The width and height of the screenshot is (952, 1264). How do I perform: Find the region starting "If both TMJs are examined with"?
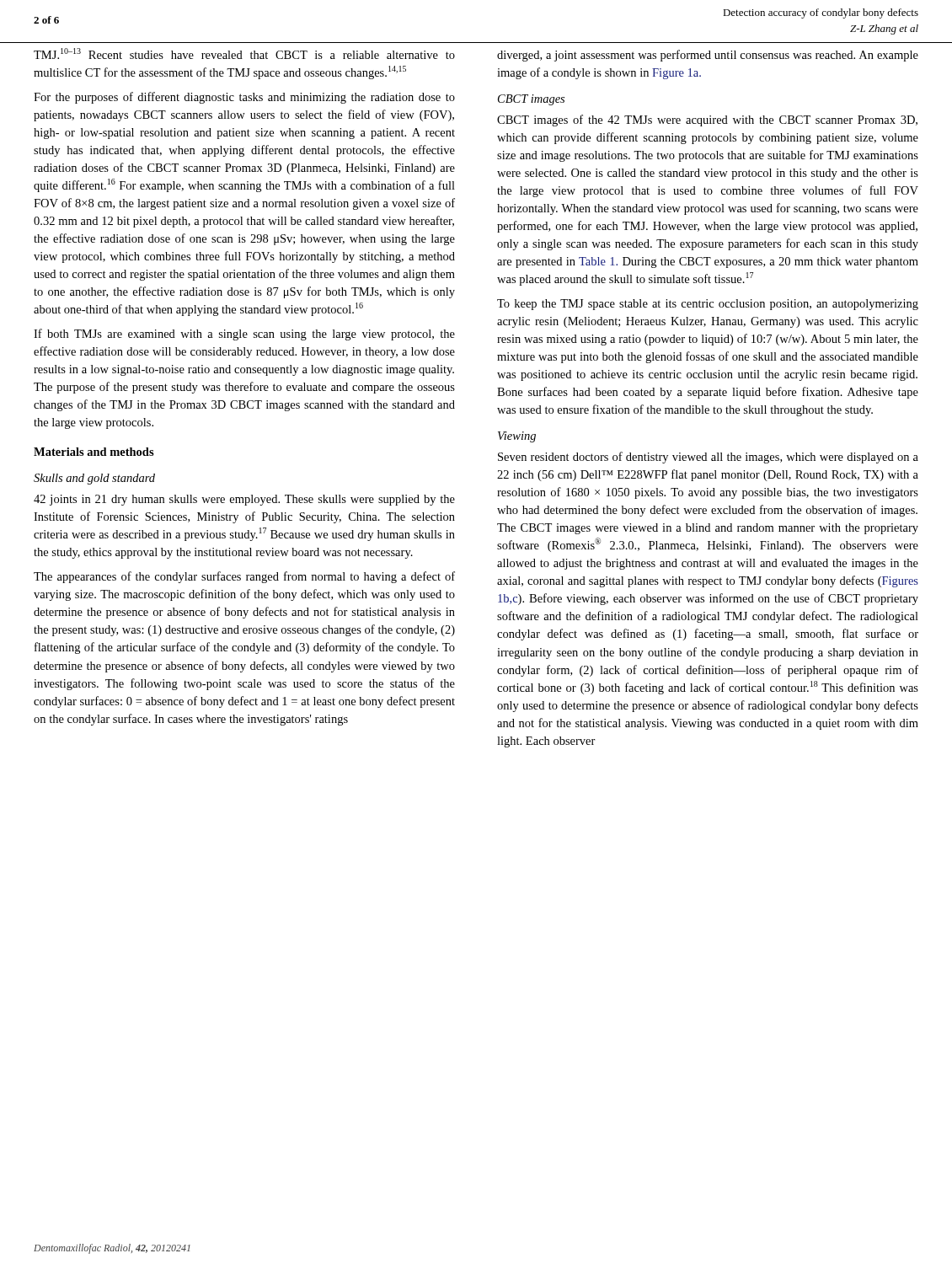tap(244, 379)
